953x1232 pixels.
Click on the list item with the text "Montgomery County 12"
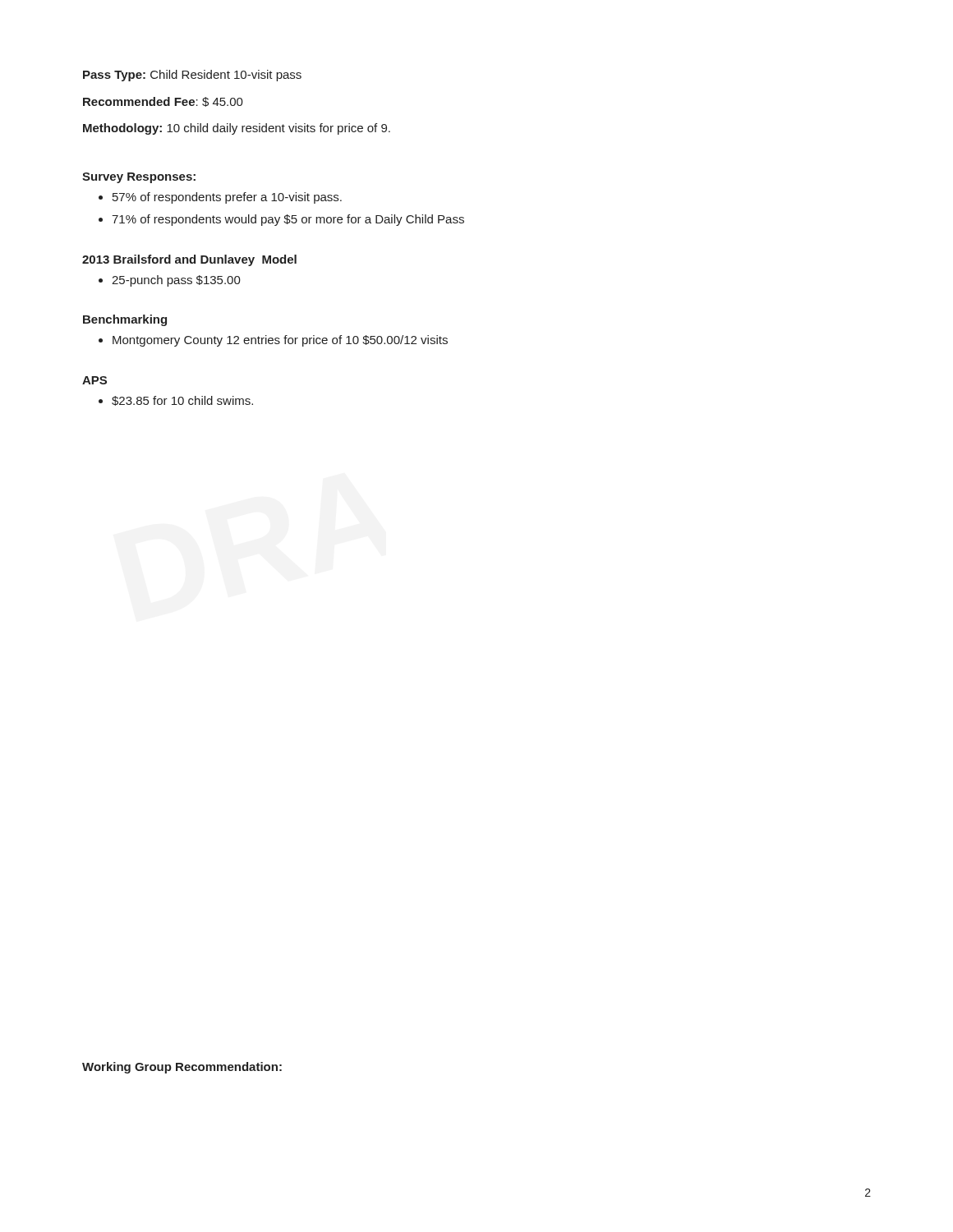[280, 341]
